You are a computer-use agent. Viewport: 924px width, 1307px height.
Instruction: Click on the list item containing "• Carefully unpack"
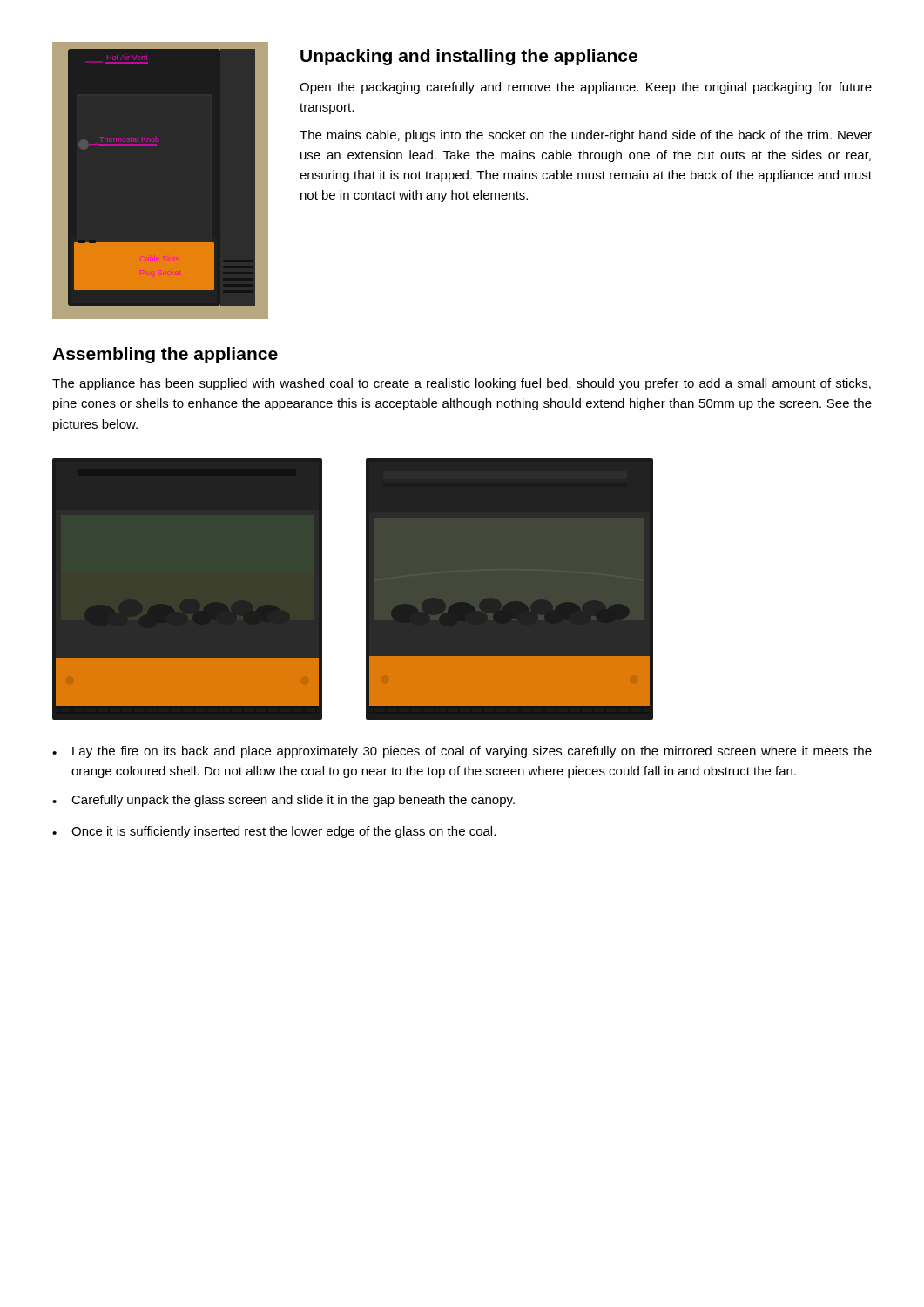284,801
